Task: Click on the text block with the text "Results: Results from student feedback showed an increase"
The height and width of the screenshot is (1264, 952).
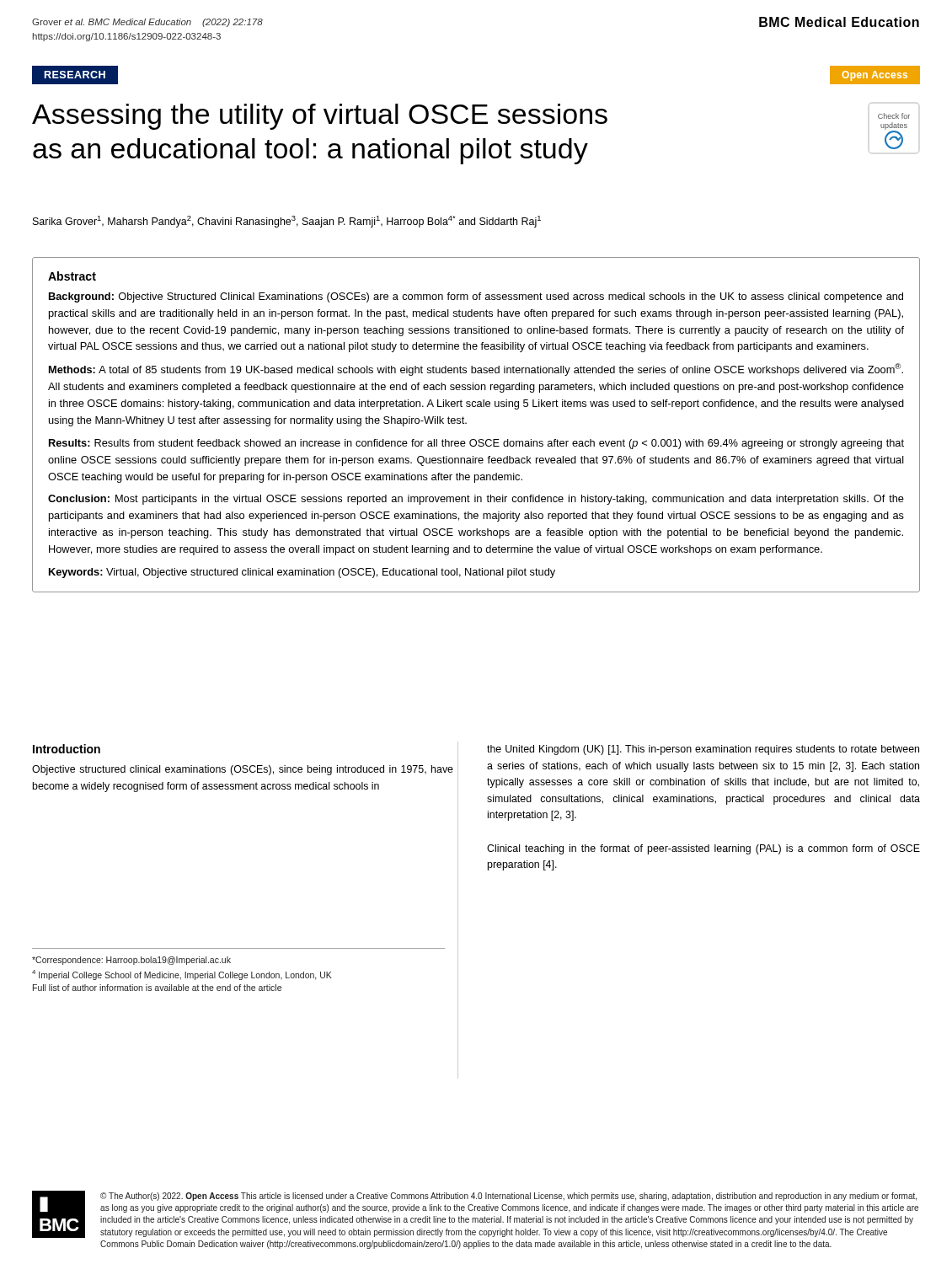Action: point(476,459)
